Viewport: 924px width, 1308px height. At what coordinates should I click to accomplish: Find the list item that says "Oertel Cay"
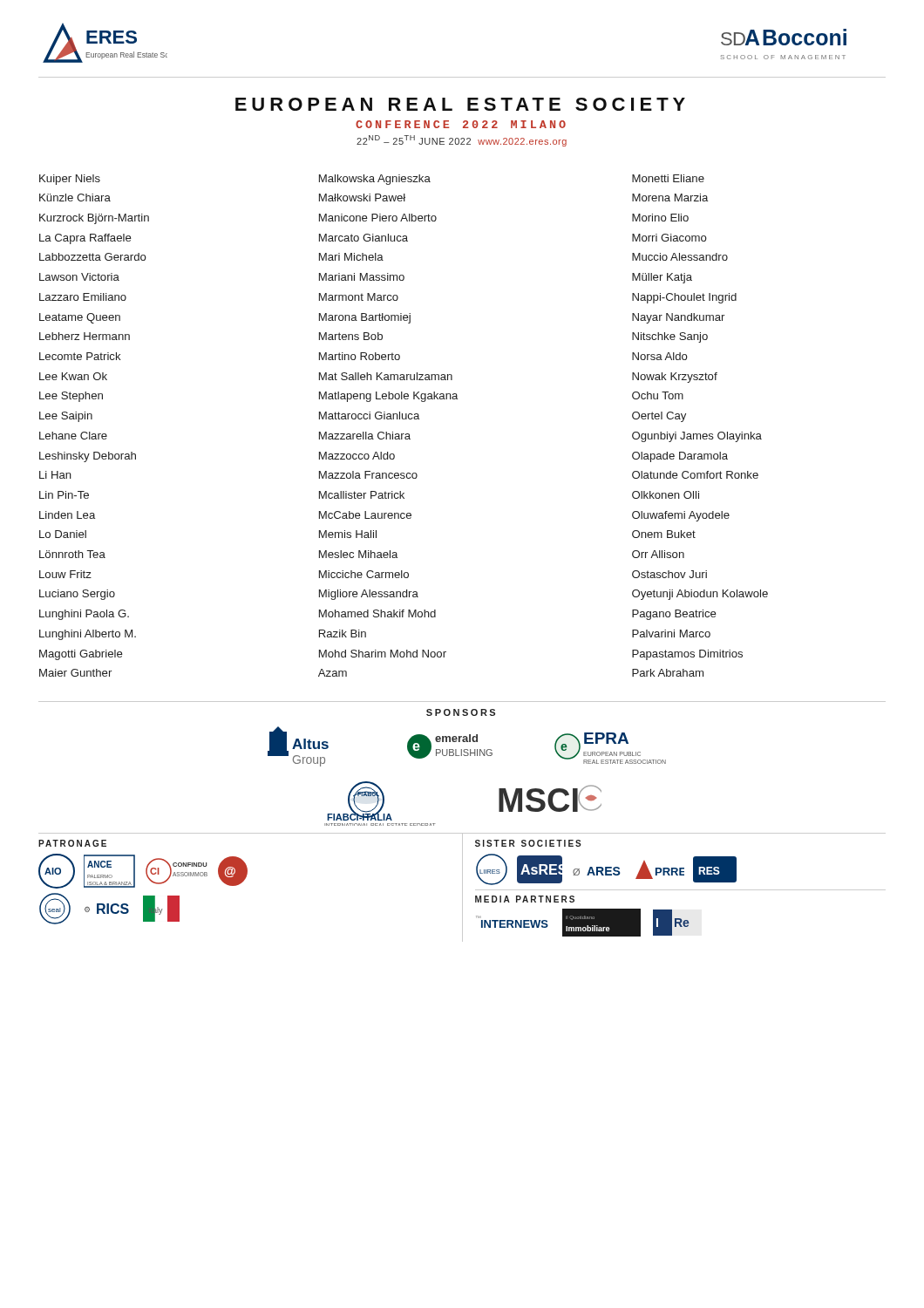[x=659, y=416]
